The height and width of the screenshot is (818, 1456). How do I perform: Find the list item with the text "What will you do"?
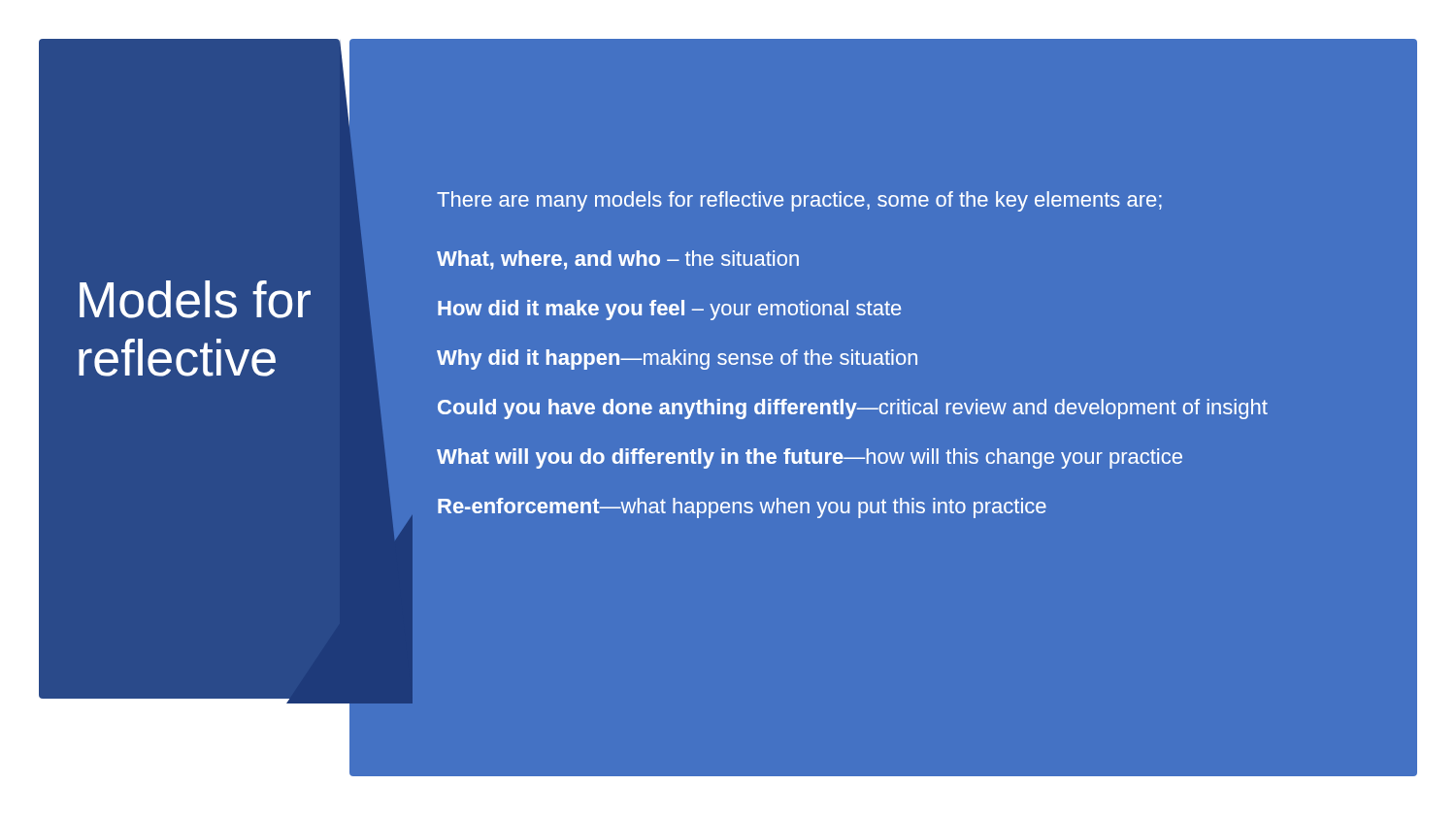810,456
